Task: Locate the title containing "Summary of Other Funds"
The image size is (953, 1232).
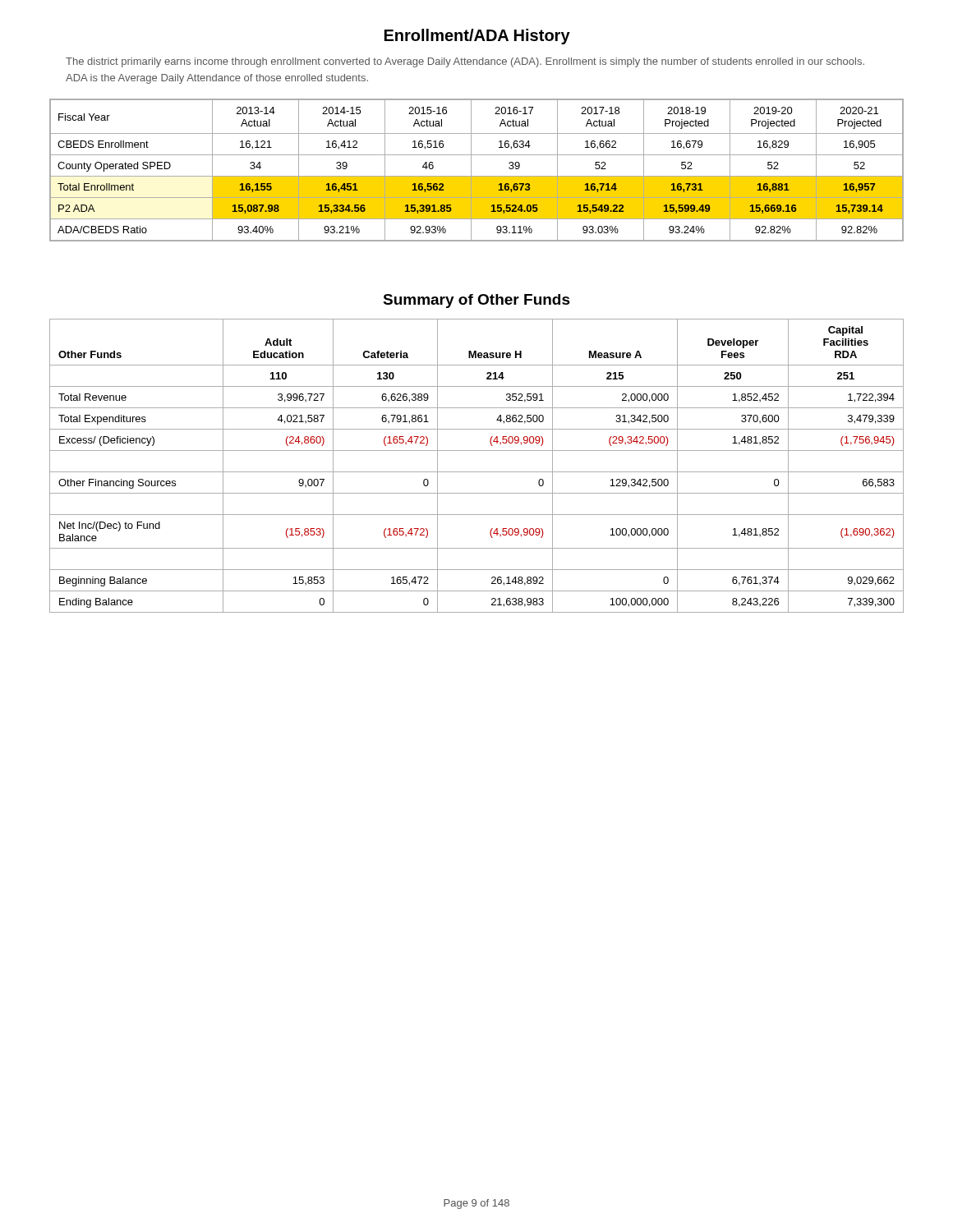Action: [476, 300]
